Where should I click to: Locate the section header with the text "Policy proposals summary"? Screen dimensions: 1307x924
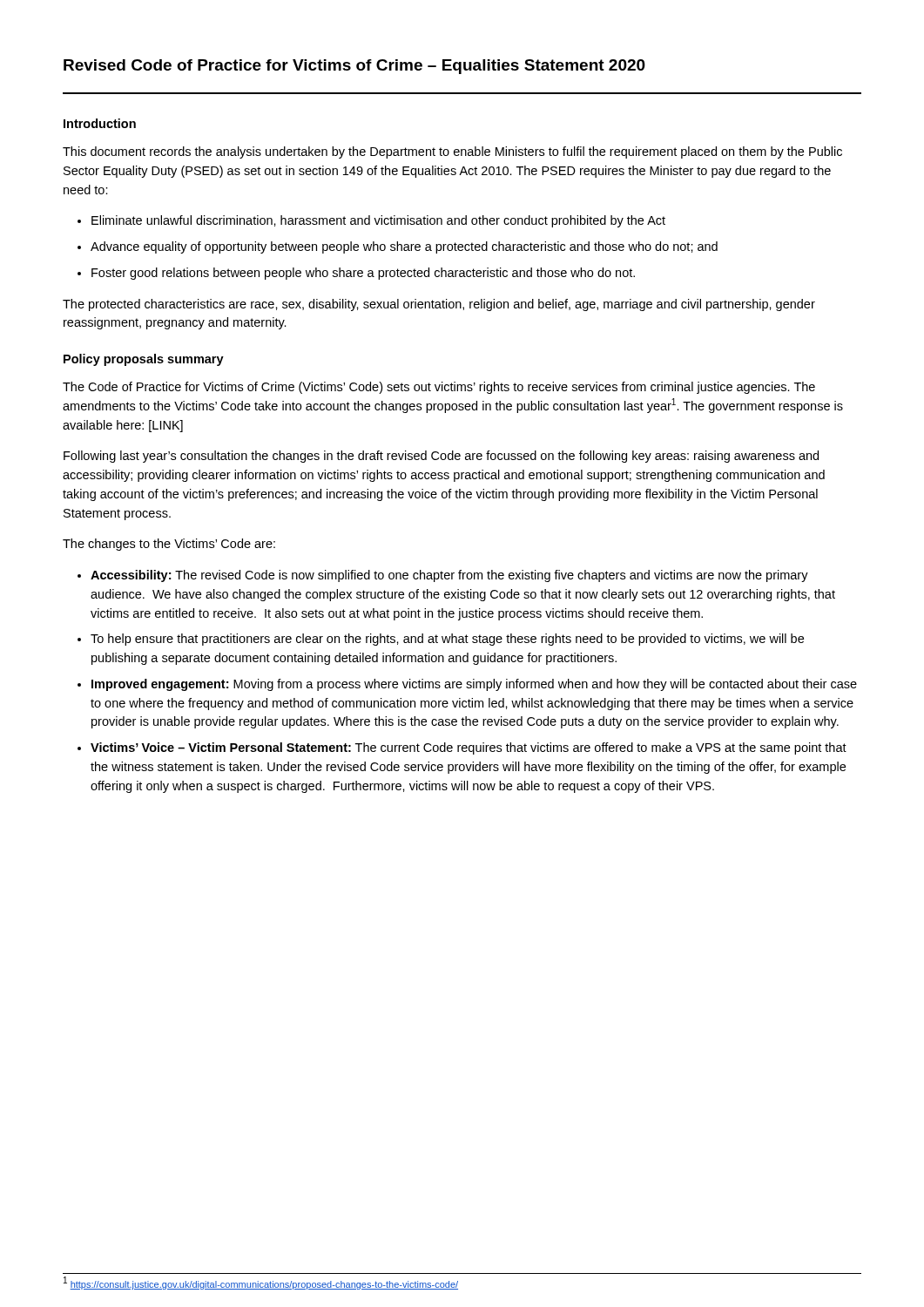(144, 360)
